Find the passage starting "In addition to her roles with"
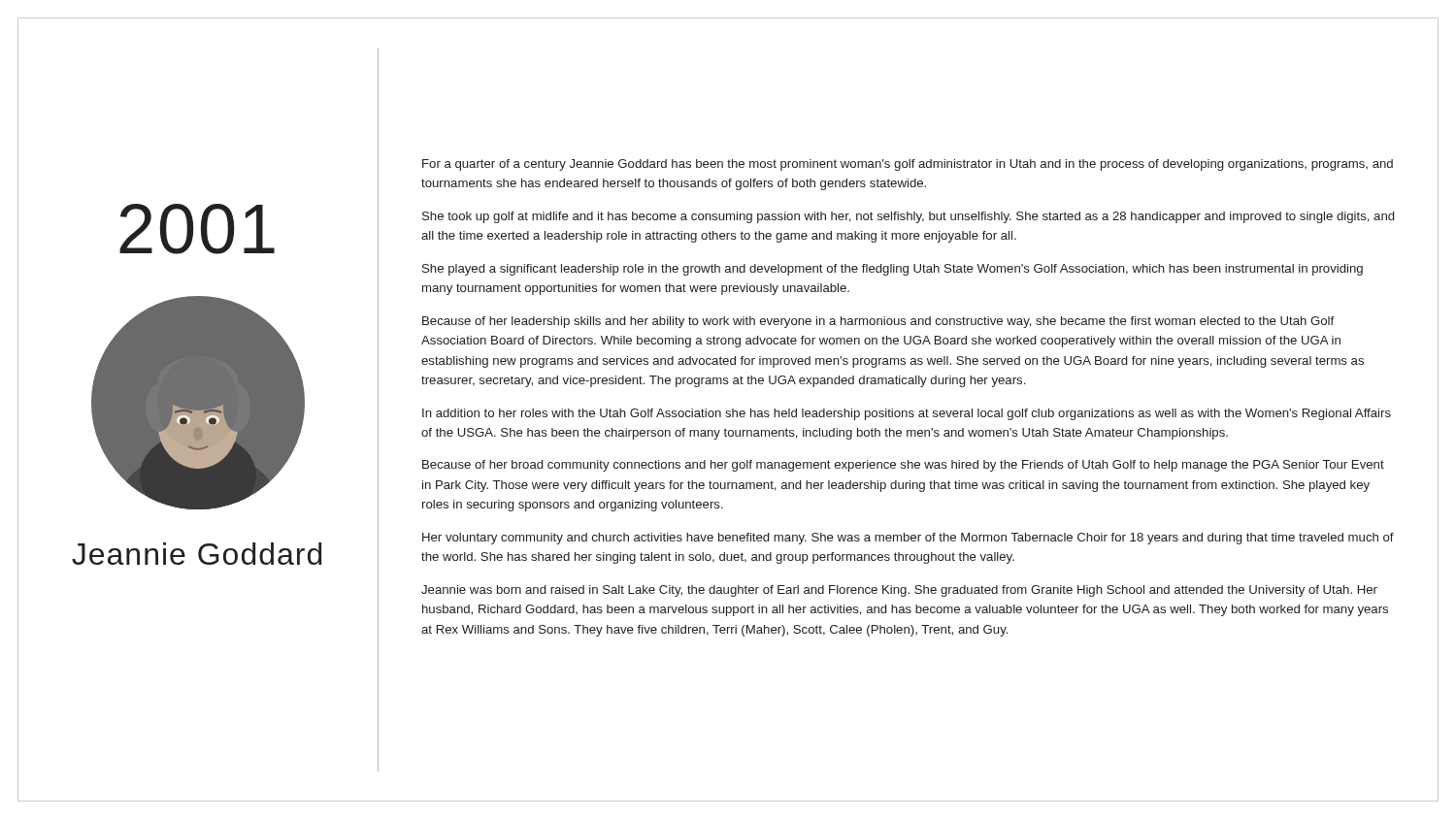 pyautogui.click(x=906, y=422)
